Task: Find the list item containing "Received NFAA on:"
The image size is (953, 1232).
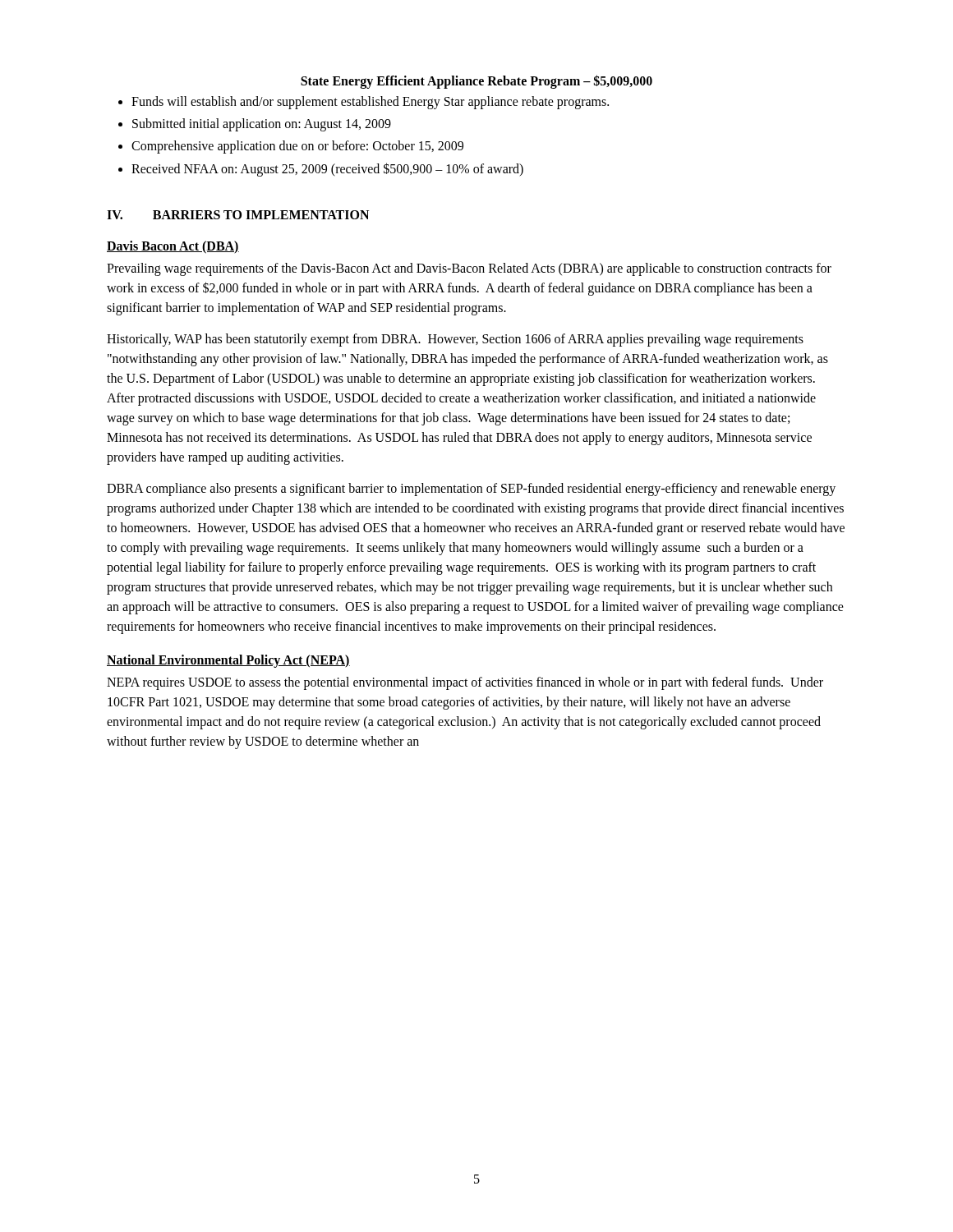Action: (328, 168)
